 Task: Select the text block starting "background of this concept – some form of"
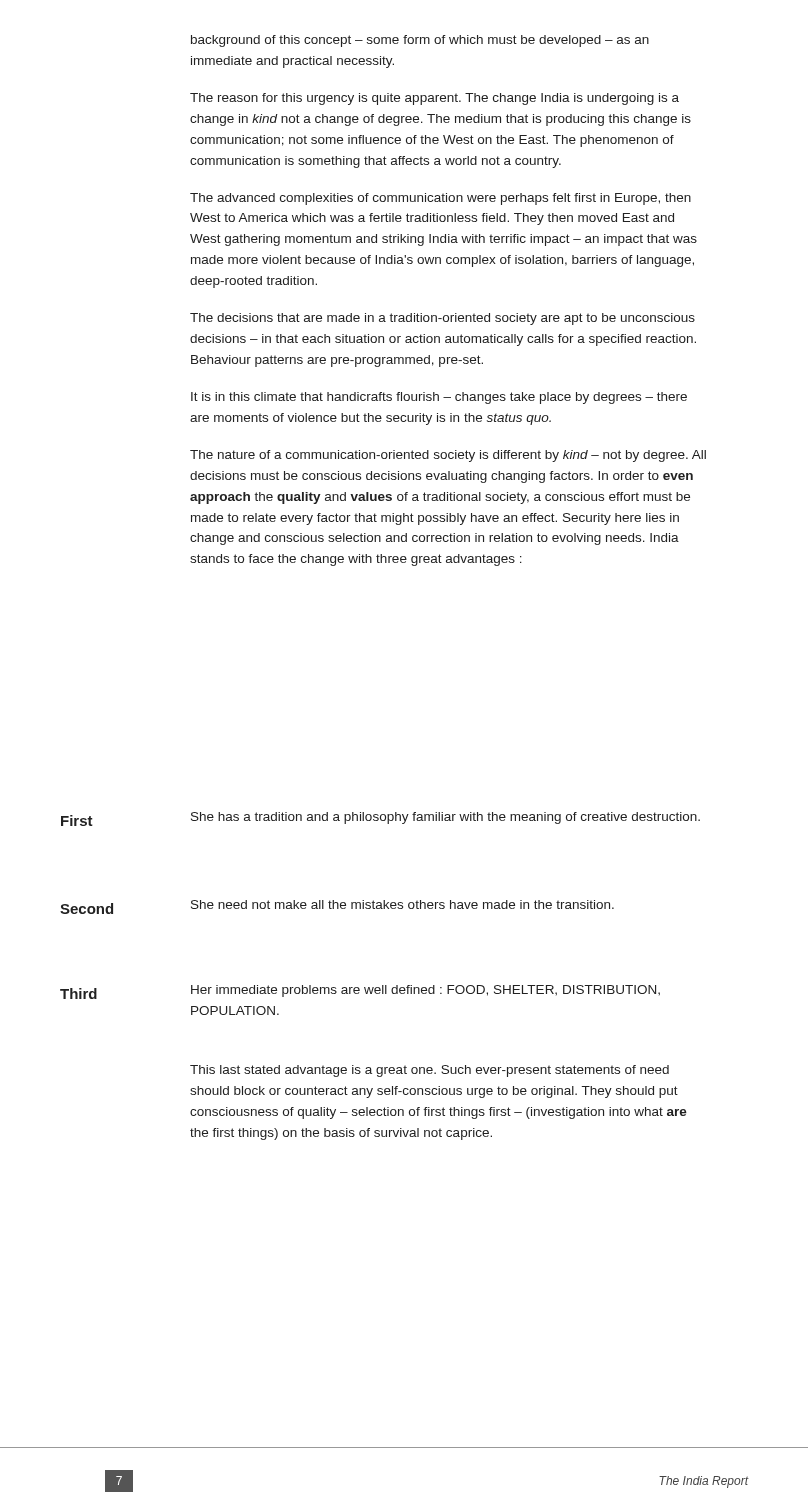click(x=420, y=50)
